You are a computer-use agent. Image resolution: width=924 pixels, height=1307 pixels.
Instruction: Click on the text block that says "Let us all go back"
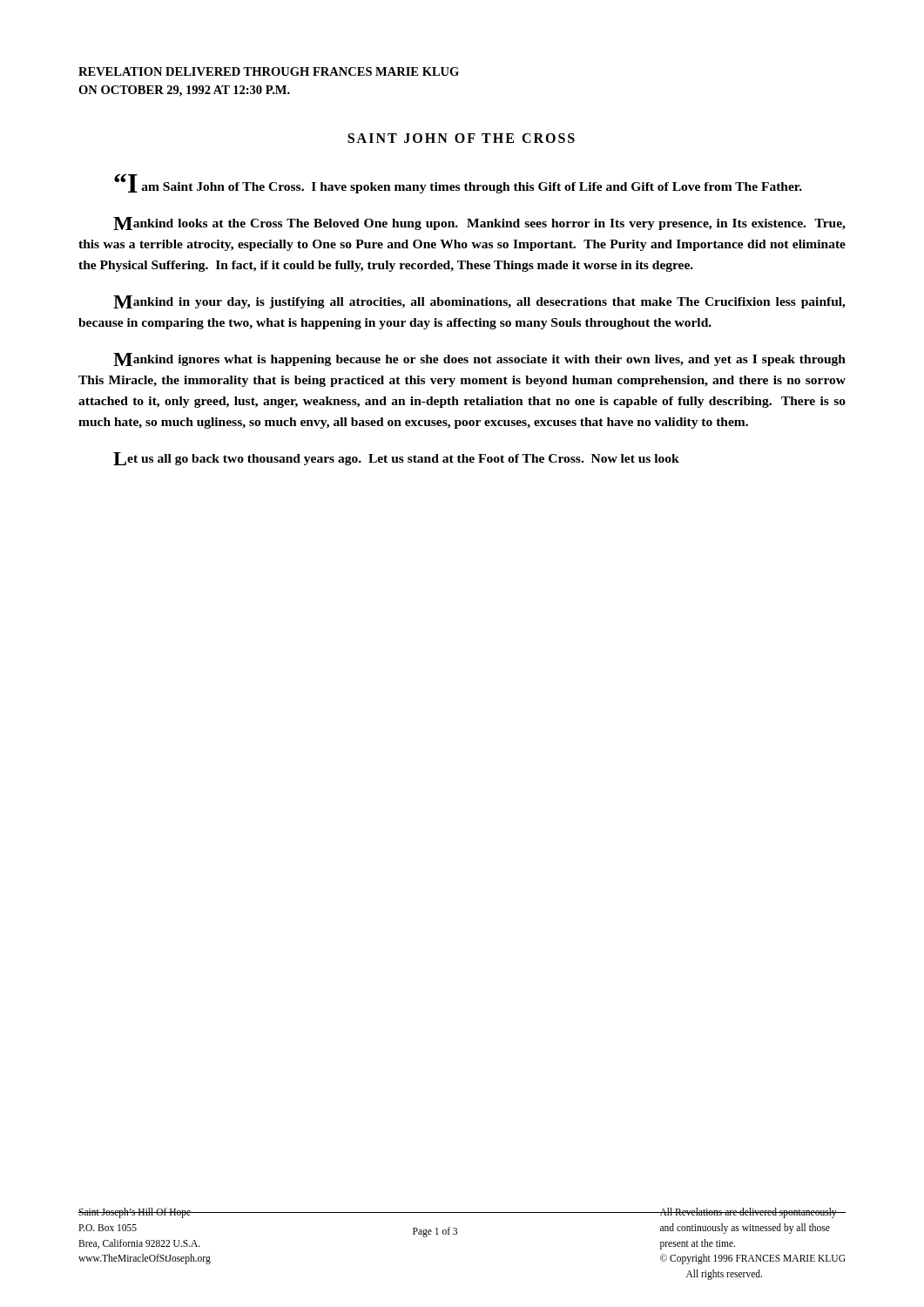coord(396,458)
